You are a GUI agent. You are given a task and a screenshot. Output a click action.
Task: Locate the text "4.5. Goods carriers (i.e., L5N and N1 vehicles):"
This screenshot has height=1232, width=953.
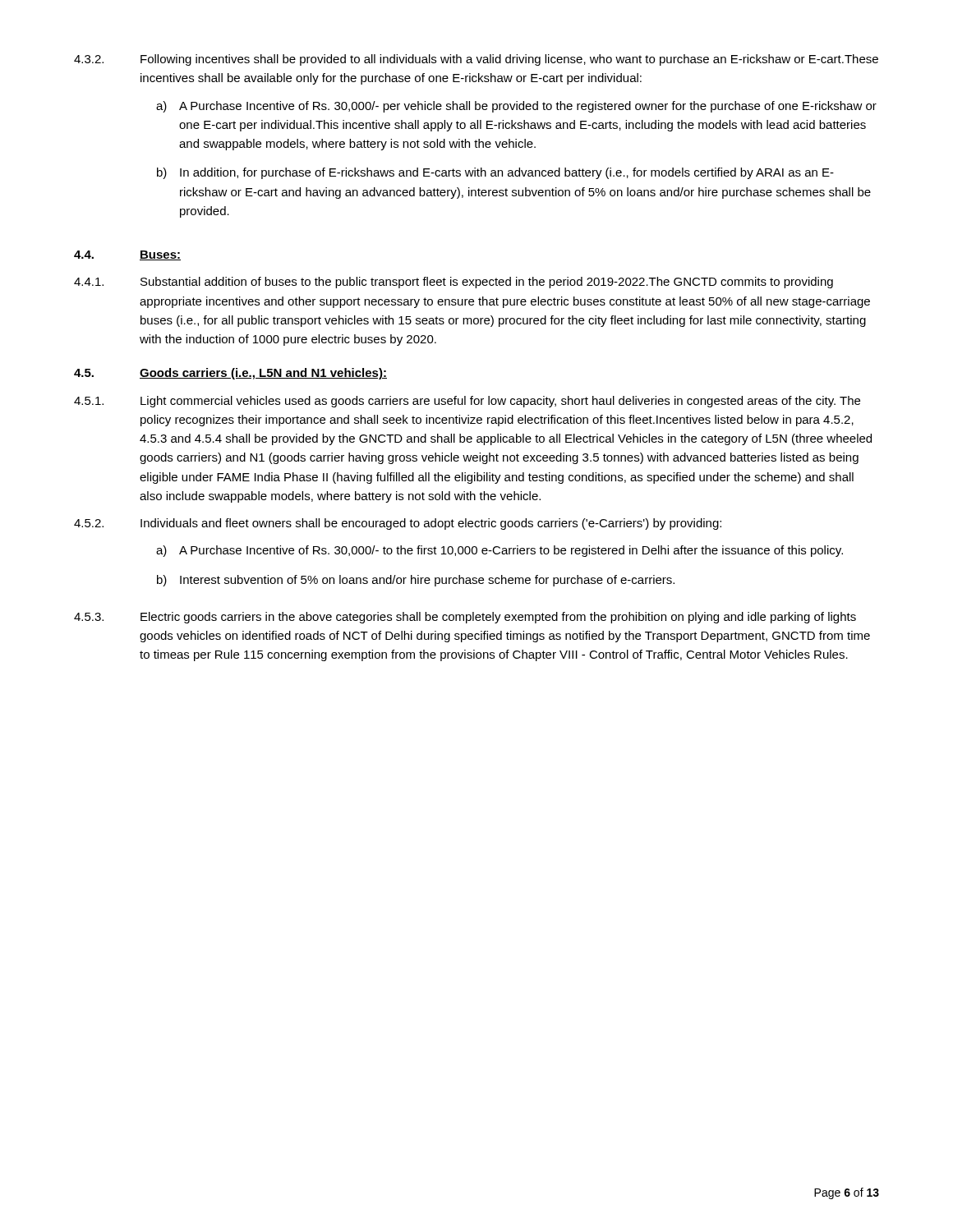(x=230, y=373)
